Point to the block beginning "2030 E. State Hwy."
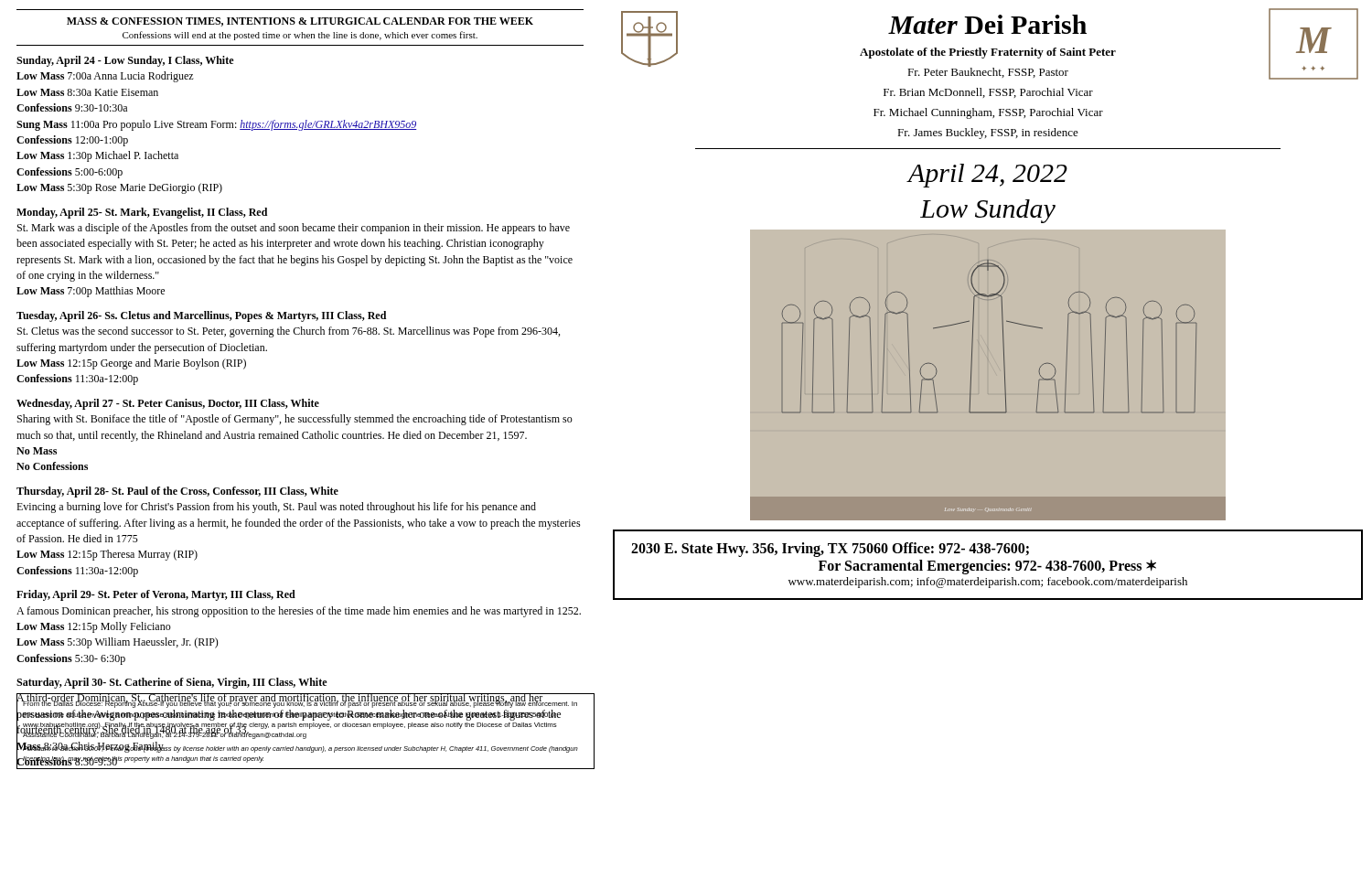Viewport: 1372px width, 888px height. pos(988,565)
